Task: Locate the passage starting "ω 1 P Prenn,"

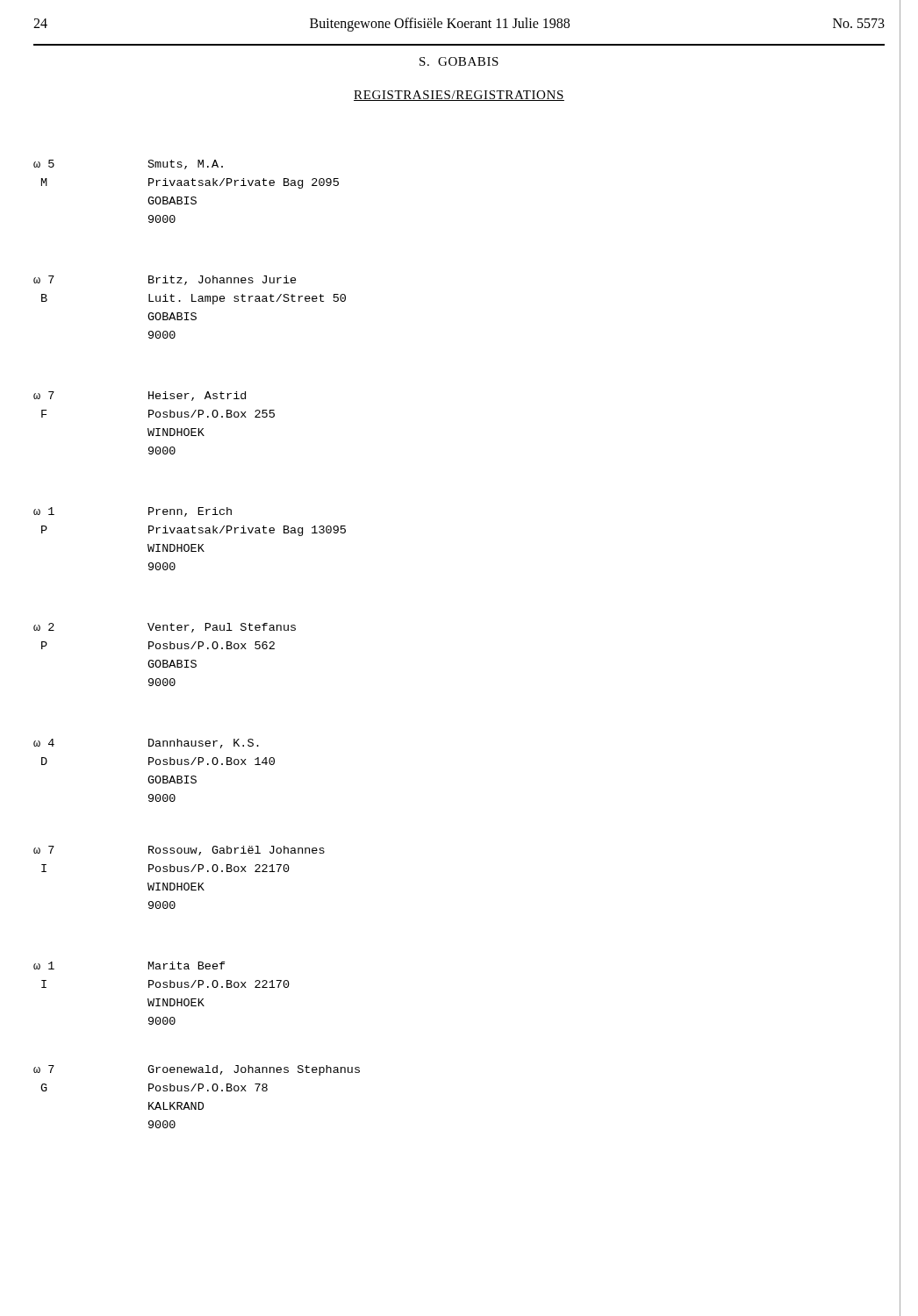Action: point(36,512)
